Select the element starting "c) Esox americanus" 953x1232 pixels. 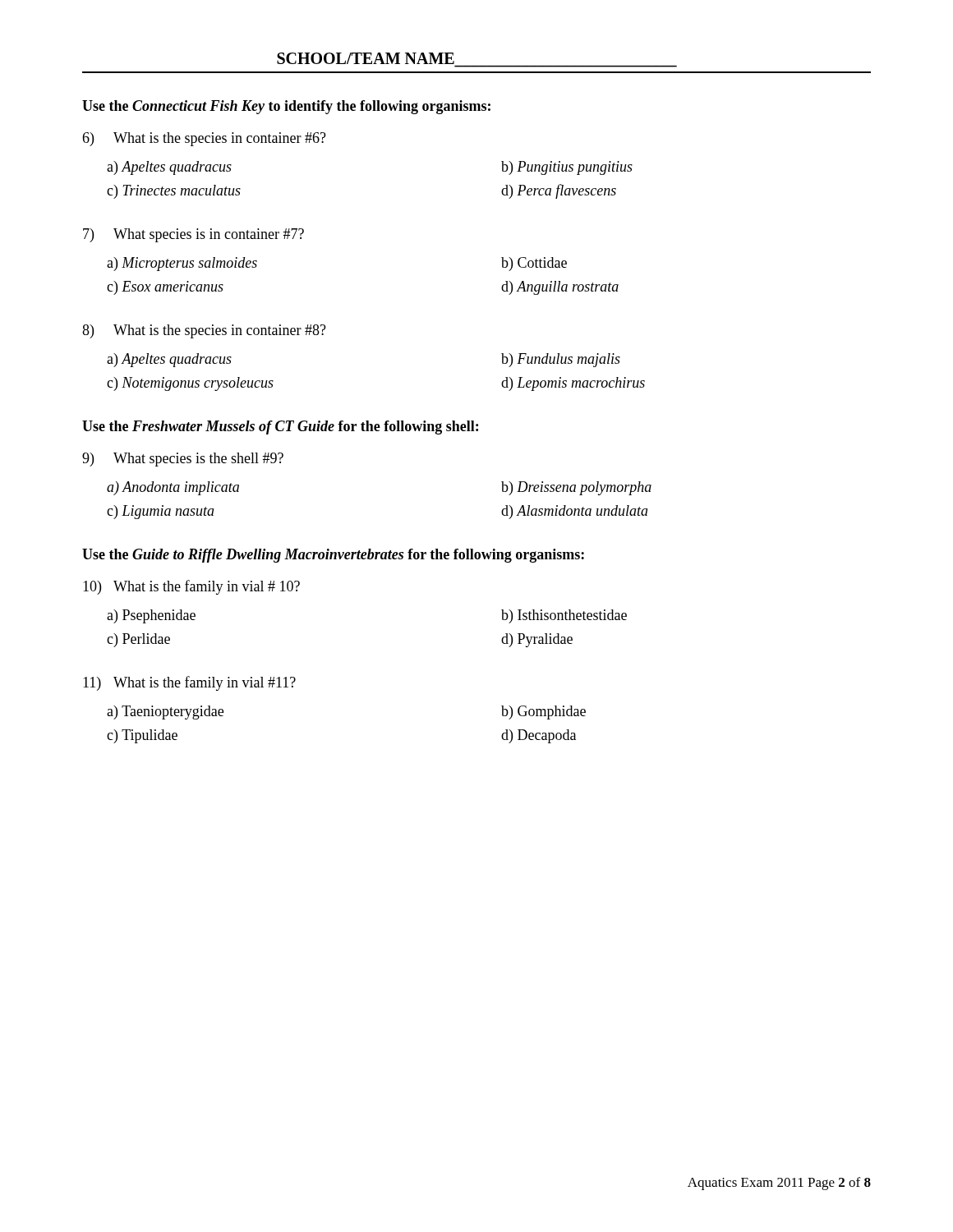click(165, 287)
